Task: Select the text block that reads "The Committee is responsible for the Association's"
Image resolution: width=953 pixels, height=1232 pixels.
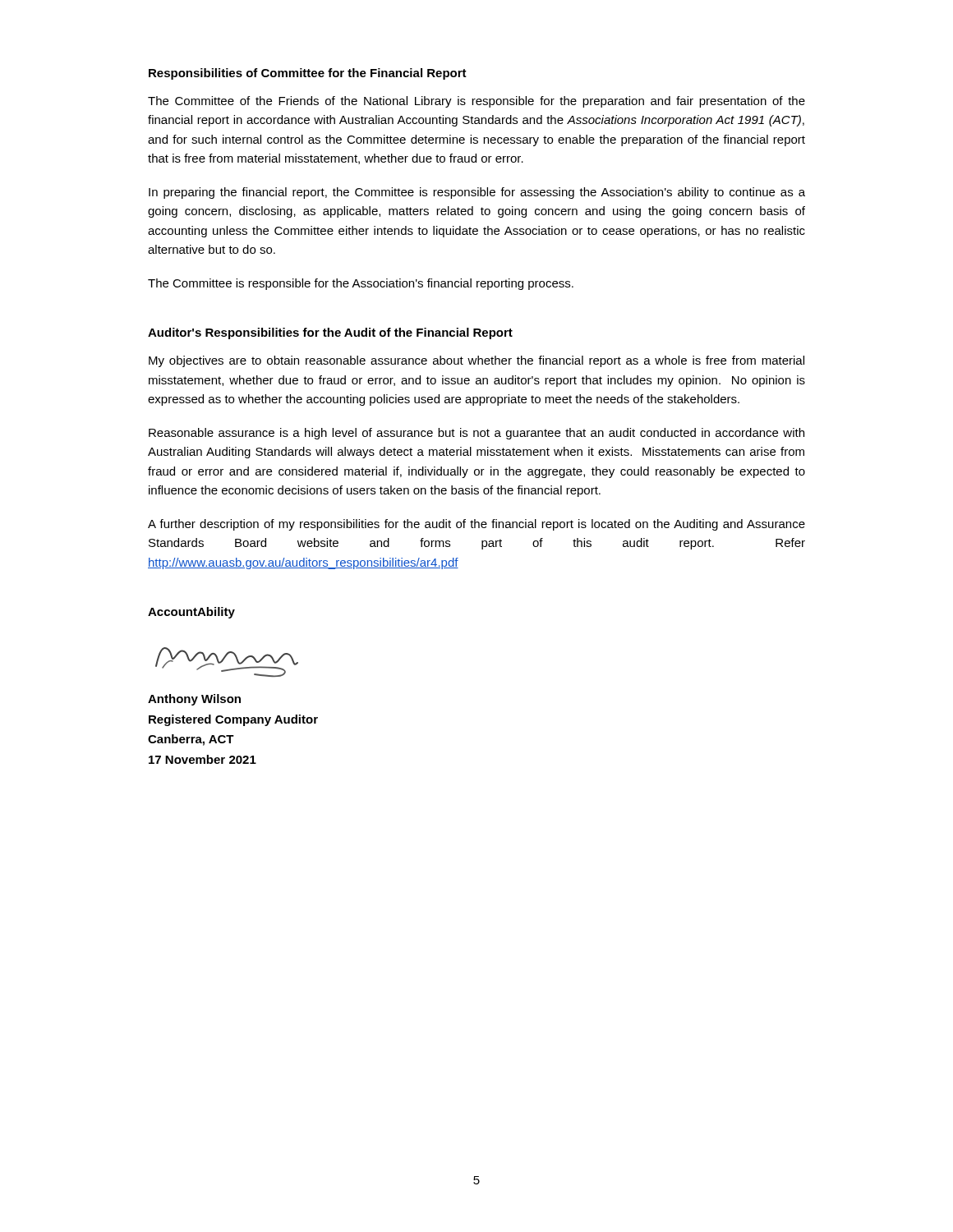Action: pyautogui.click(x=361, y=283)
